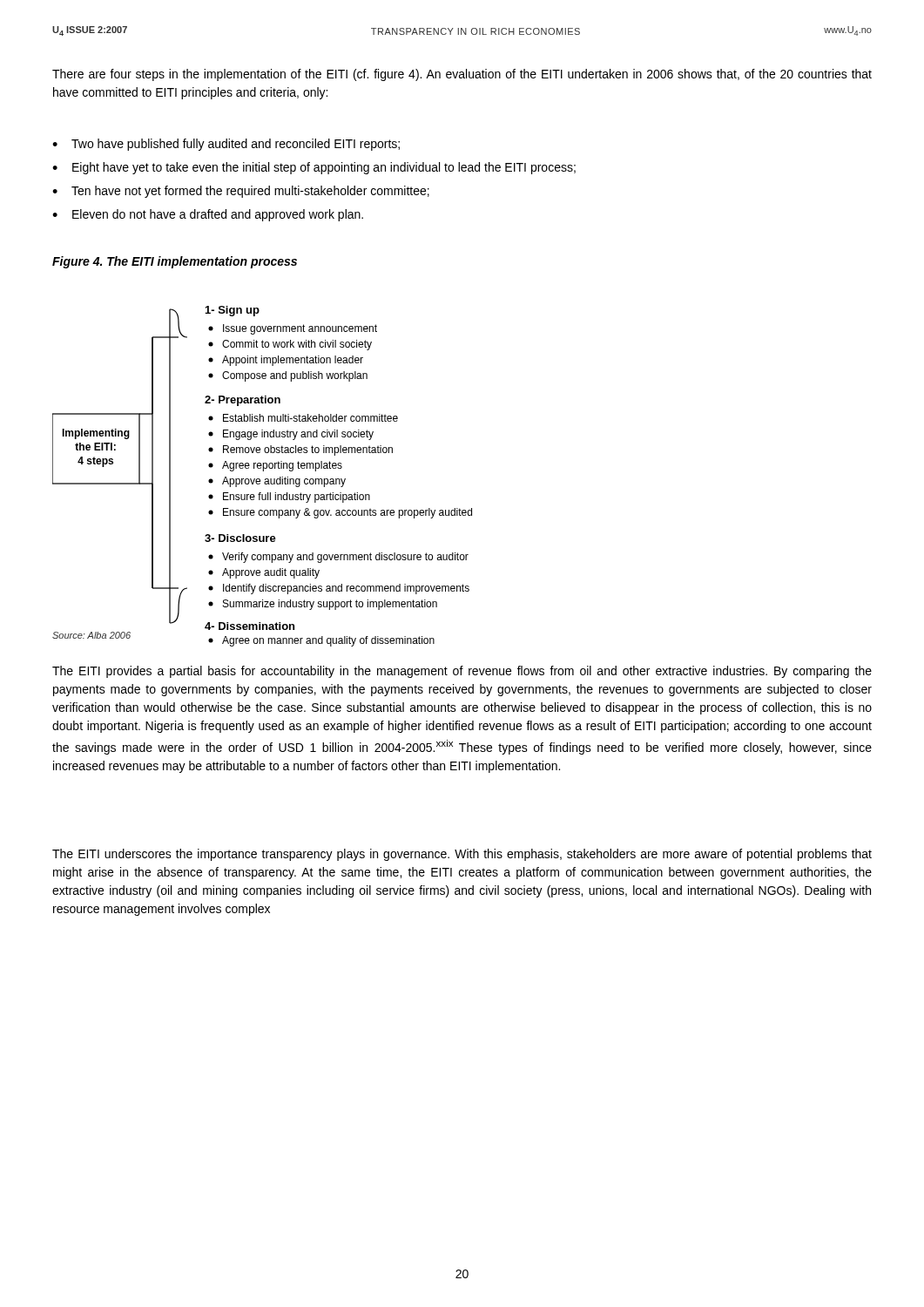Find the block on this page that starts "• Eleven do"
The height and width of the screenshot is (1307, 924).
[x=208, y=215]
